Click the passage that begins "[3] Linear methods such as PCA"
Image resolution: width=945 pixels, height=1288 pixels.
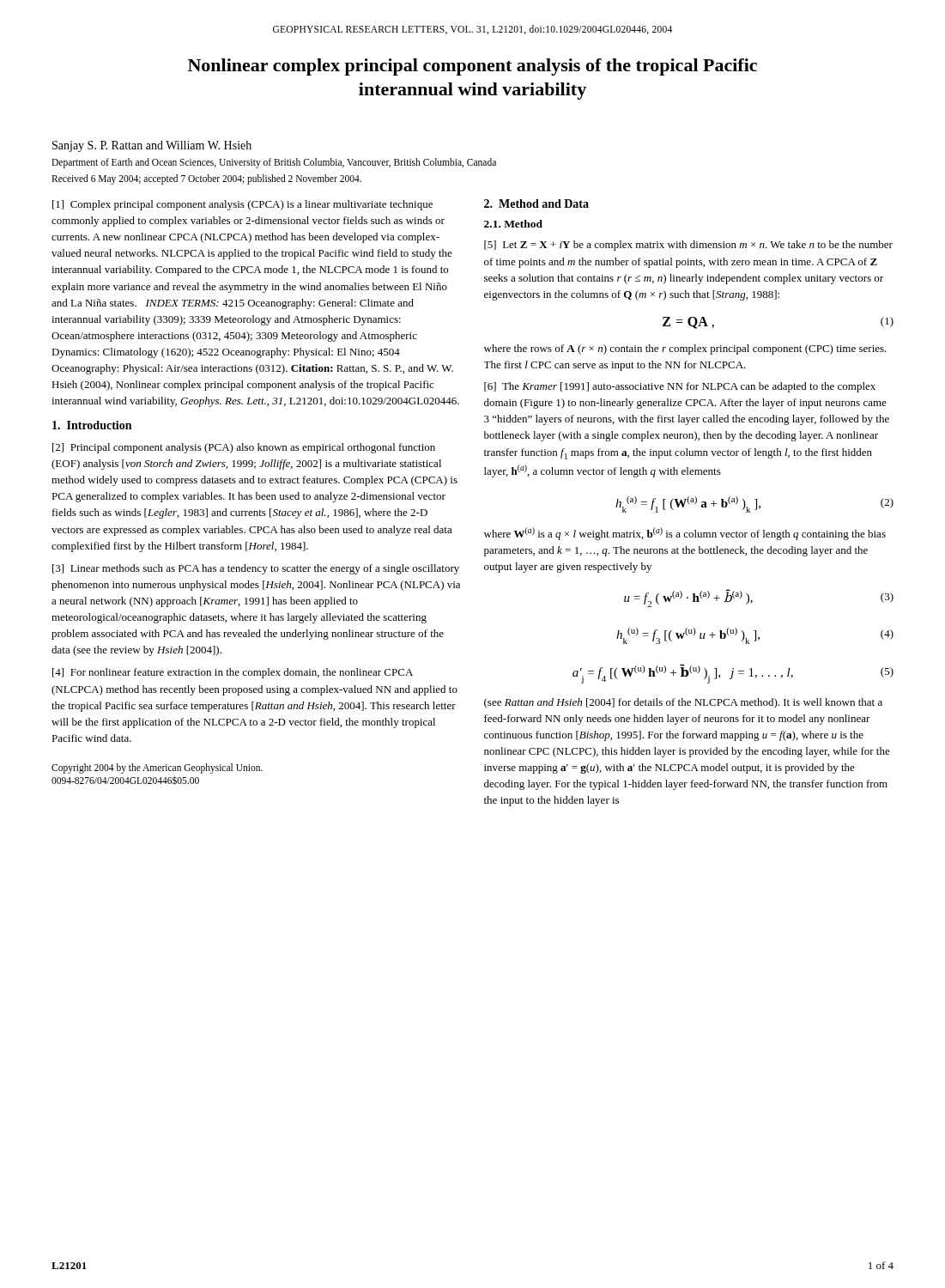pyautogui.click(x=256, y=609)
